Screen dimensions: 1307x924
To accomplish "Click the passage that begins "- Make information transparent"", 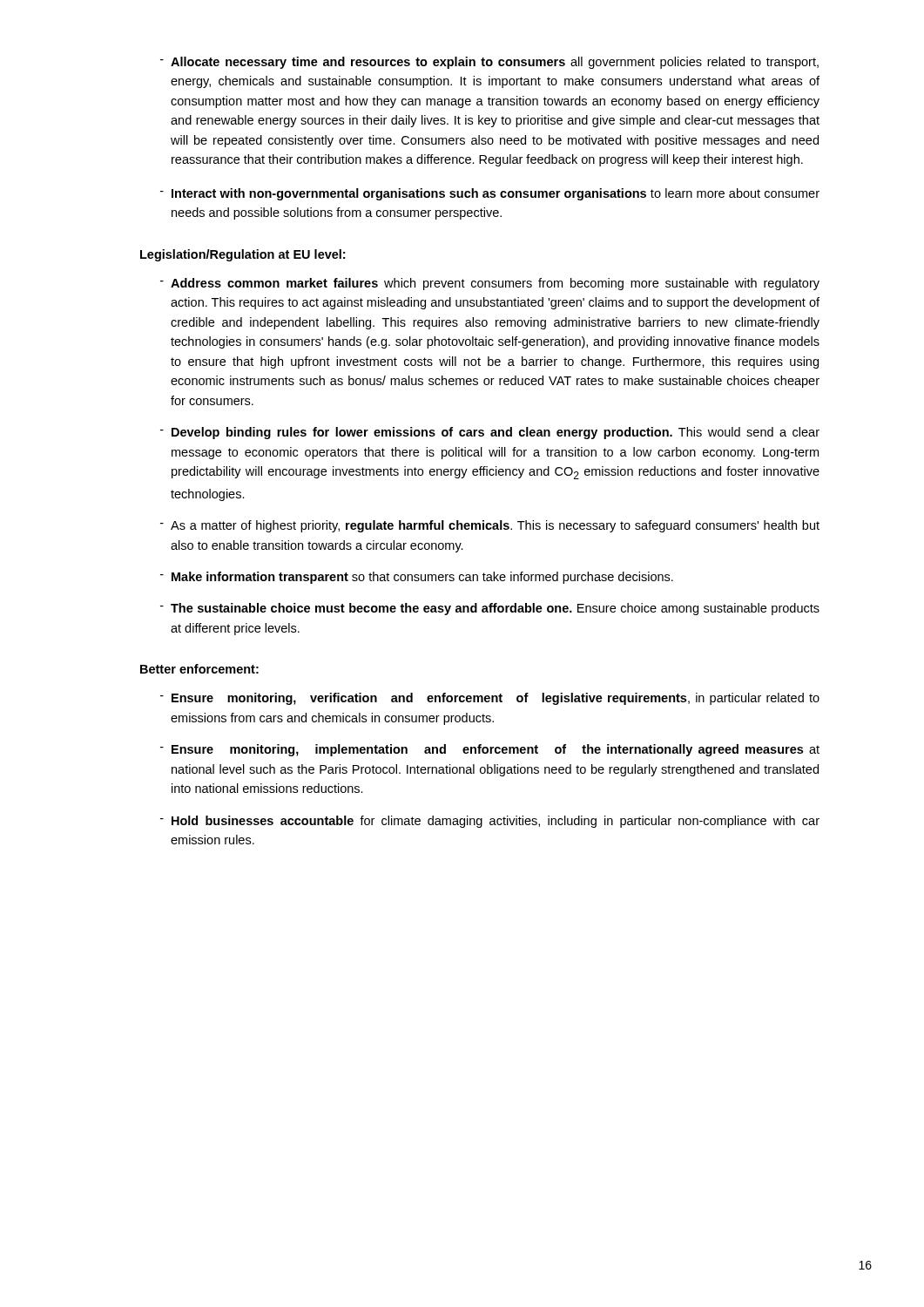I will point(479,577).
